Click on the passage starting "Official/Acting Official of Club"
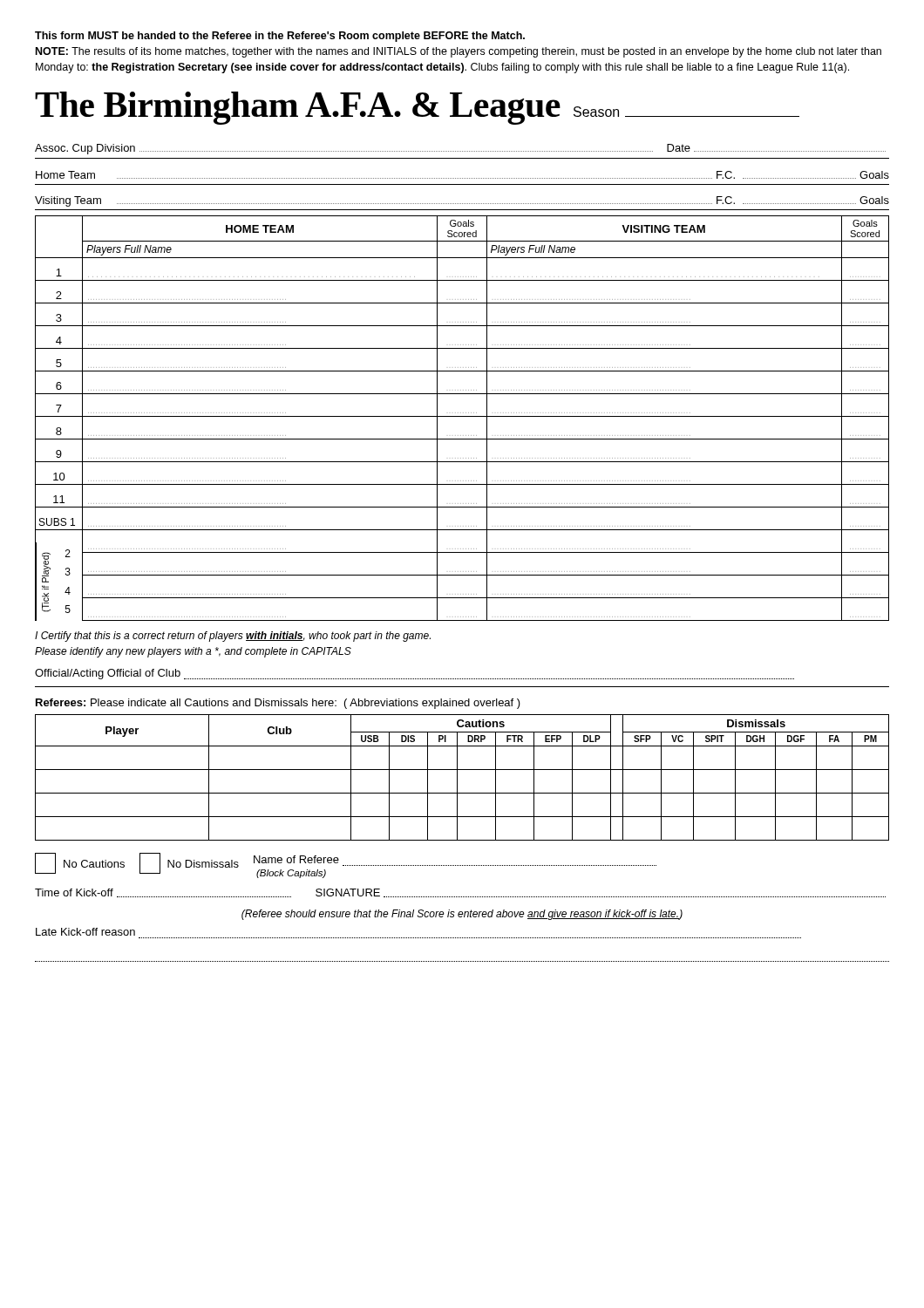 point(414,673)
